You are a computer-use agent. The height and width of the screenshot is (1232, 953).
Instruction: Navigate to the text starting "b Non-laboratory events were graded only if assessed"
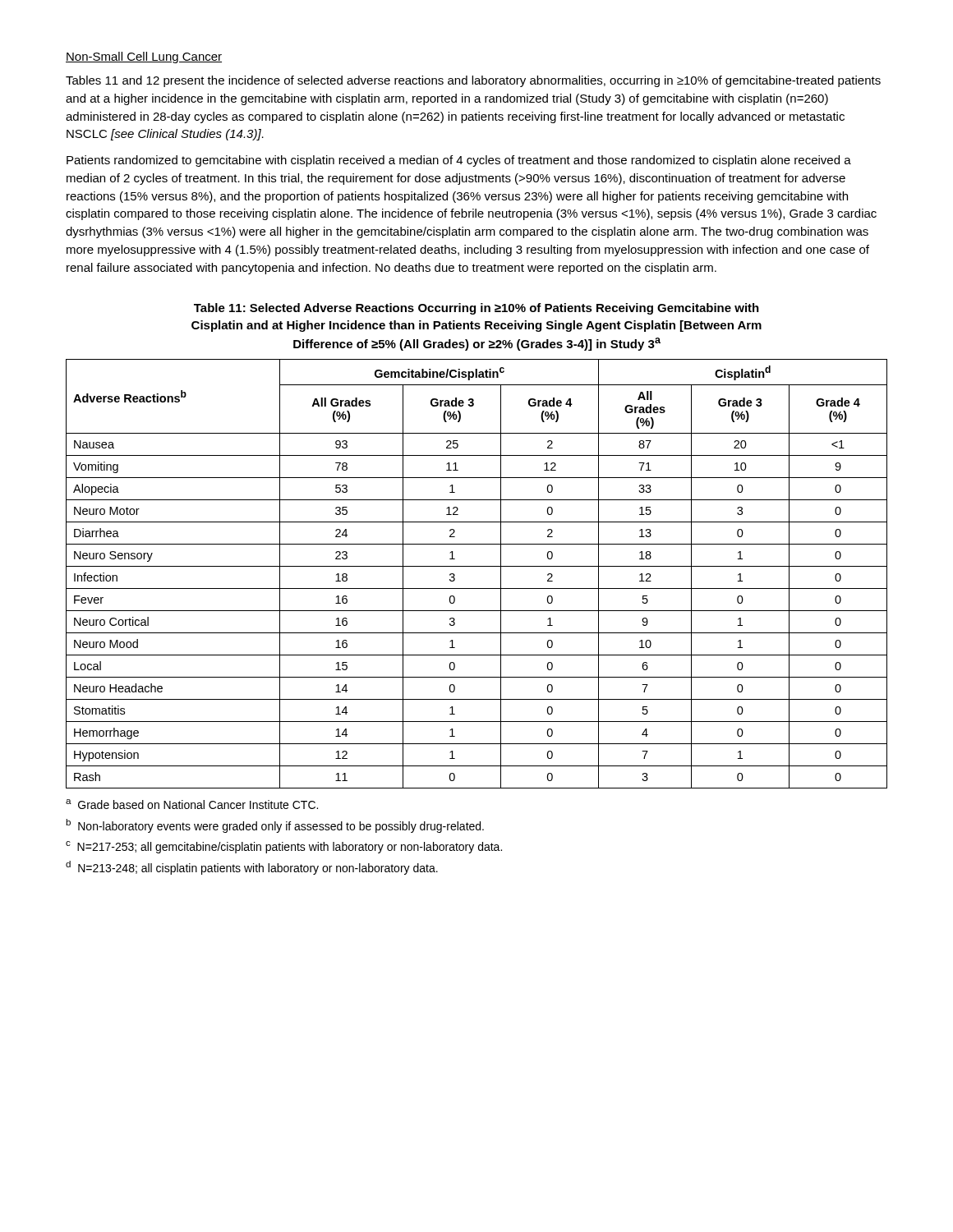(x=476, y=825)
